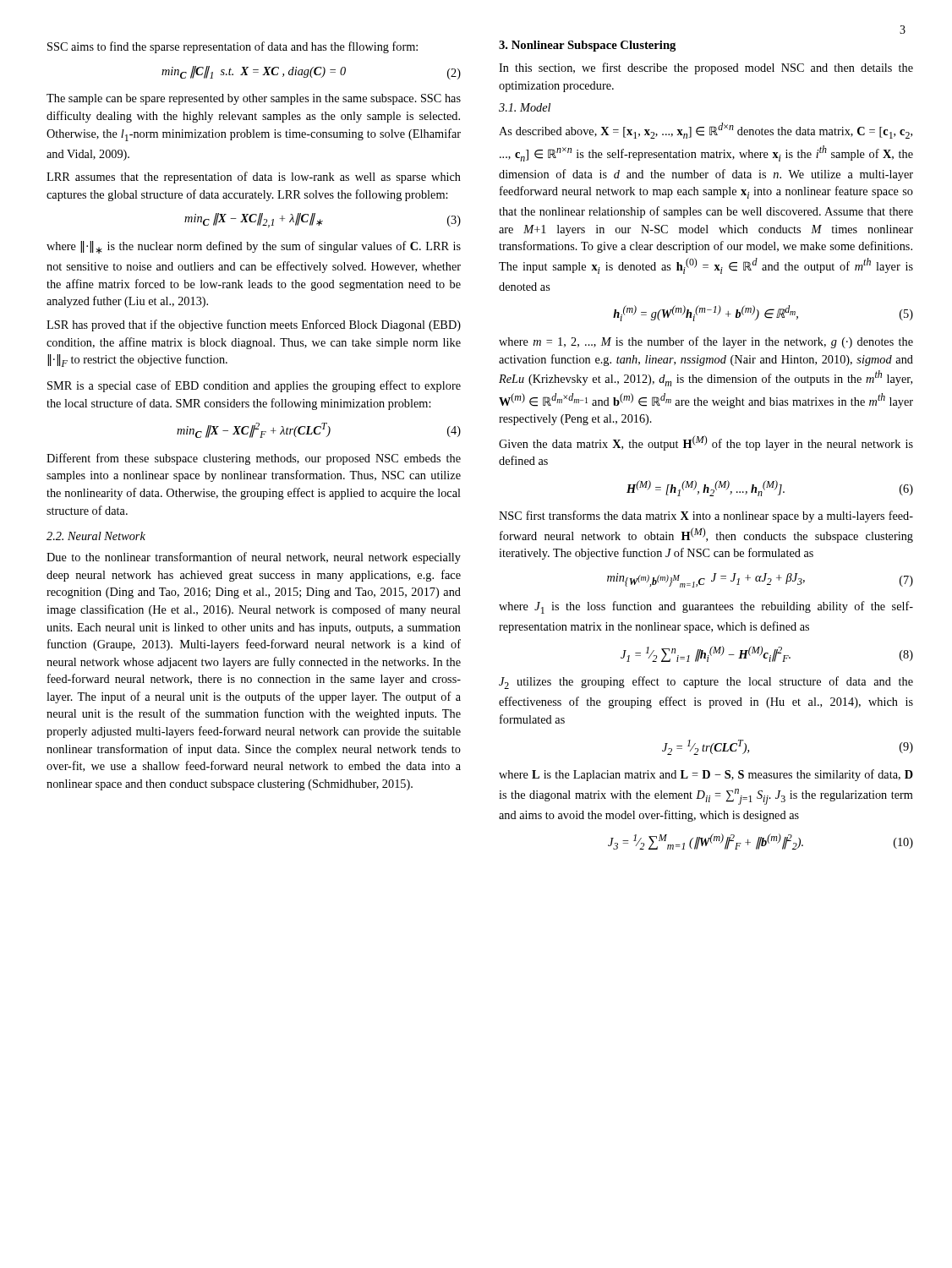Screen dimensions: 1268x952
Task: Select the formula containing "min{W(m),b(m)}Mm=1,C J = J1"
Action: (x=760, y=580)
